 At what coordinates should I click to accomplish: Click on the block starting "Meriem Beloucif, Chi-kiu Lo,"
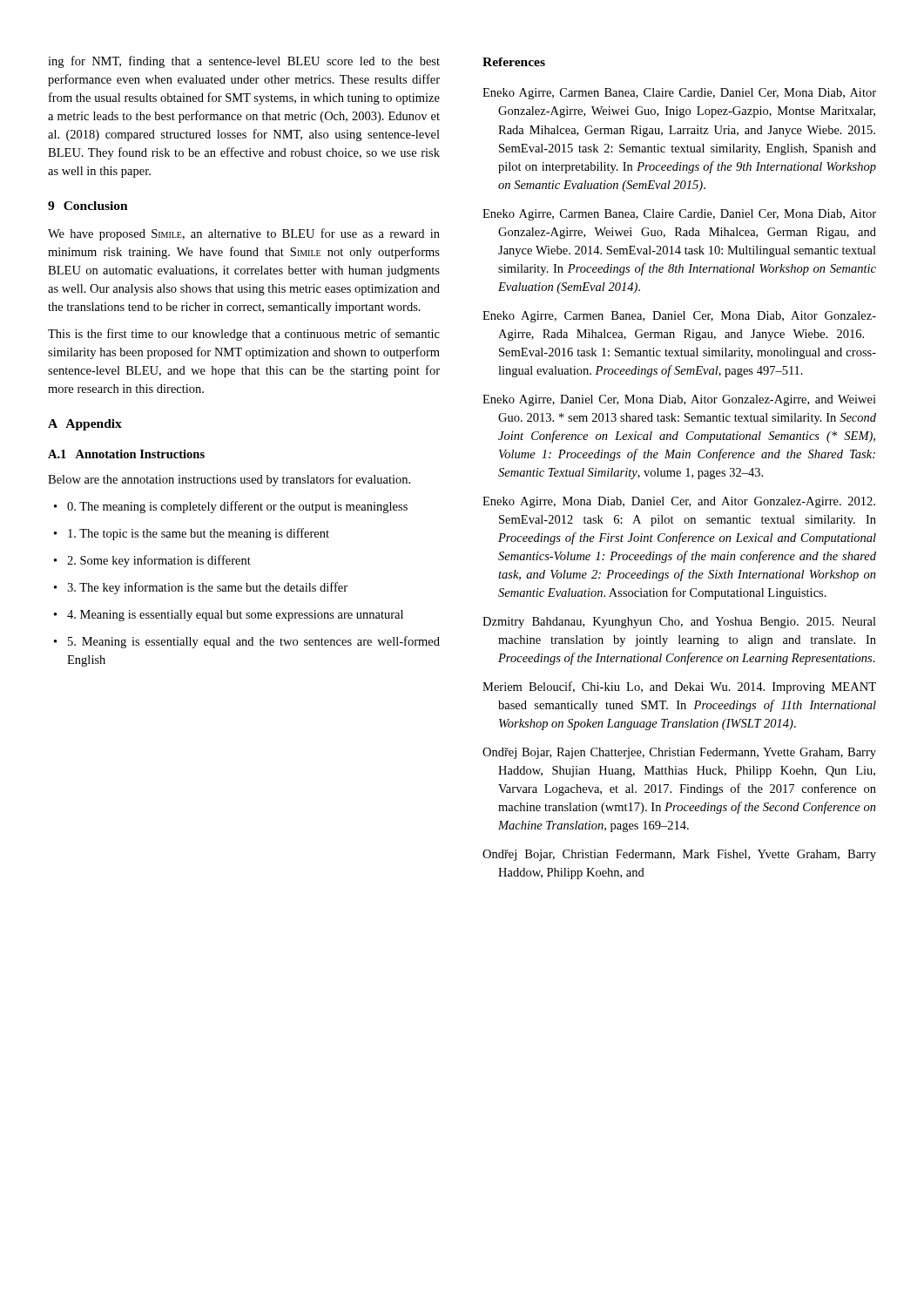(x=679, y=705)
